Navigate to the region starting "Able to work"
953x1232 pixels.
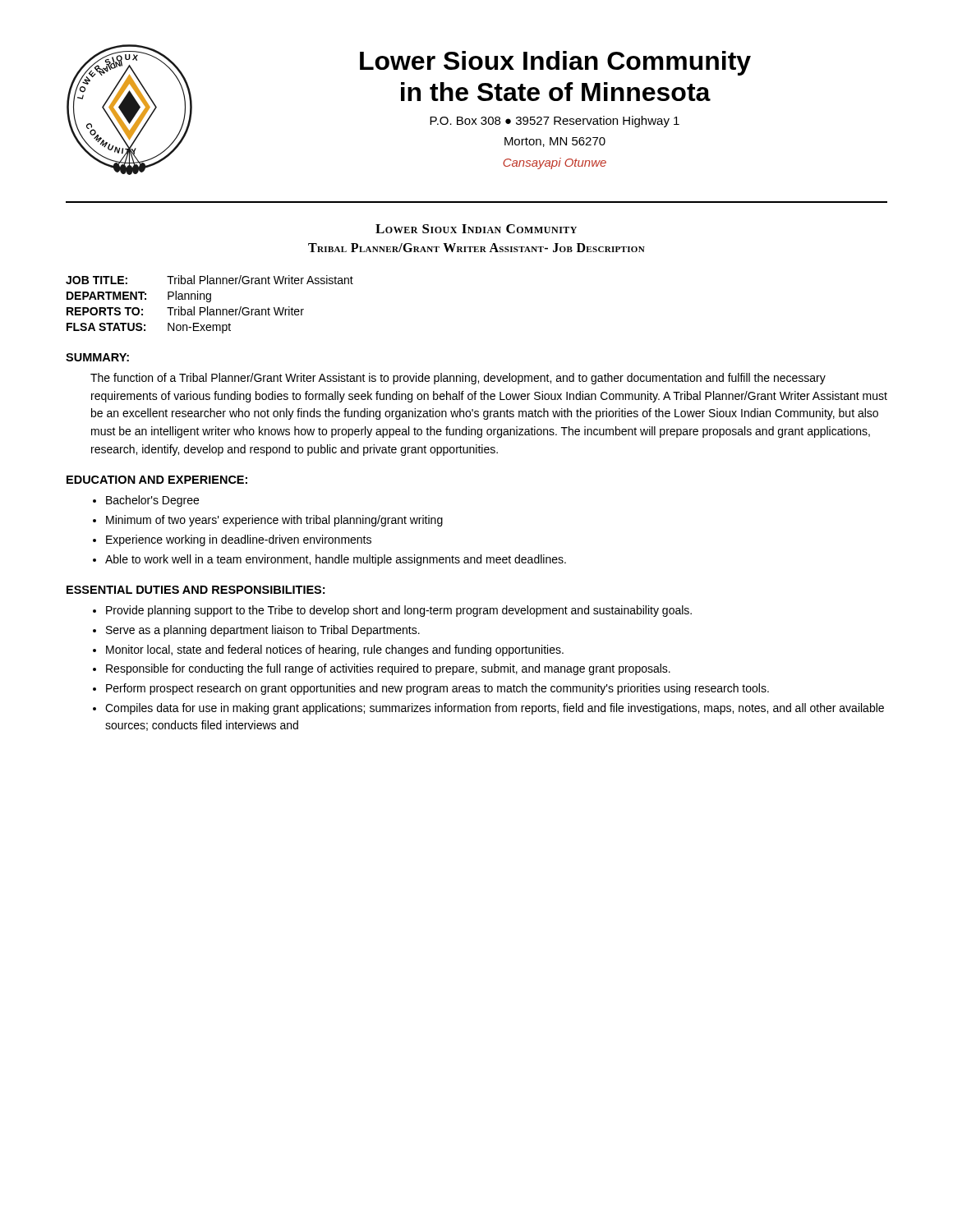[336, 559]
